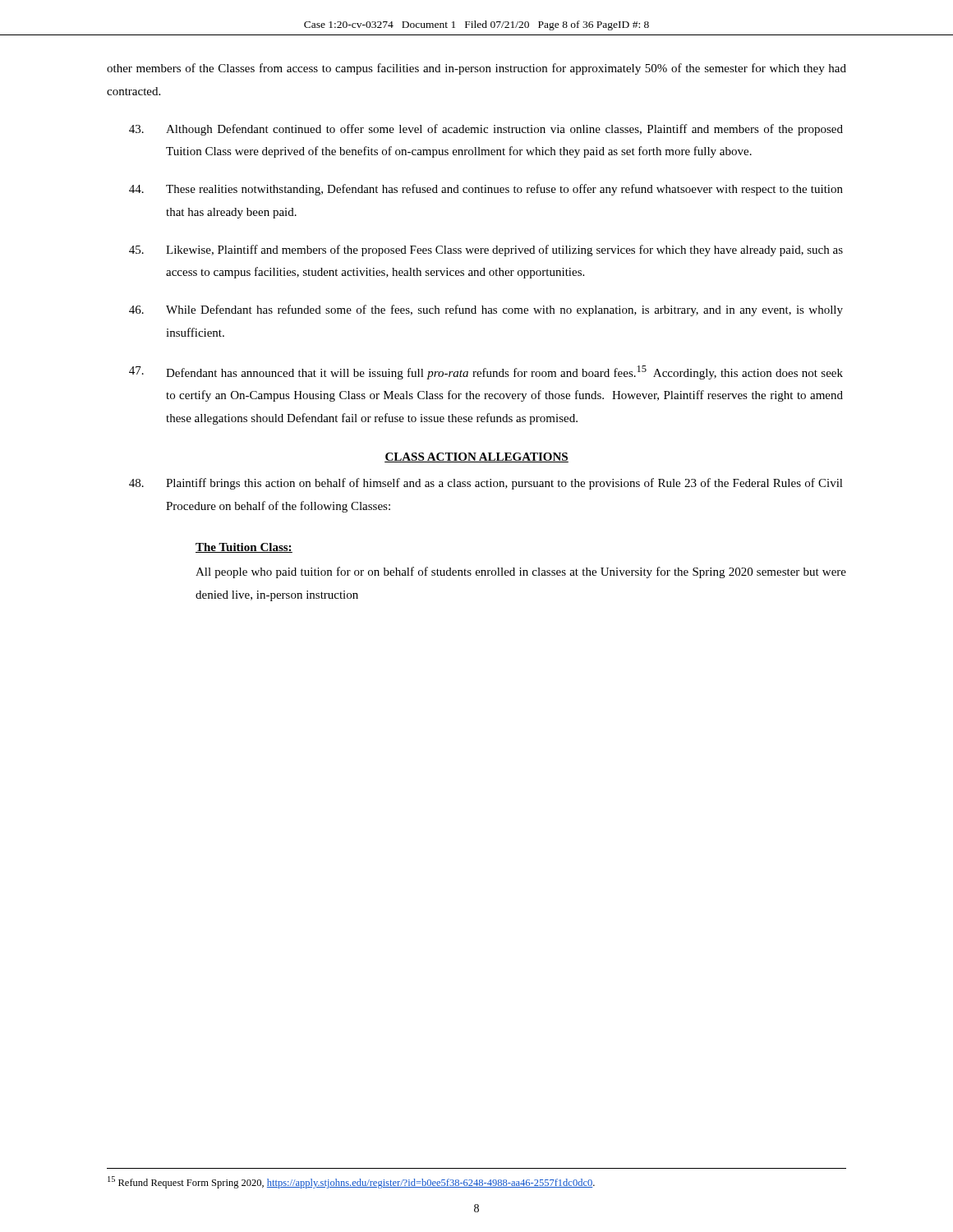This screenshot has height=1232, width=953.
Task: Locate the passage starting "CLASS ACTION ALLEGATIONS"
Action: click(476, 456)
